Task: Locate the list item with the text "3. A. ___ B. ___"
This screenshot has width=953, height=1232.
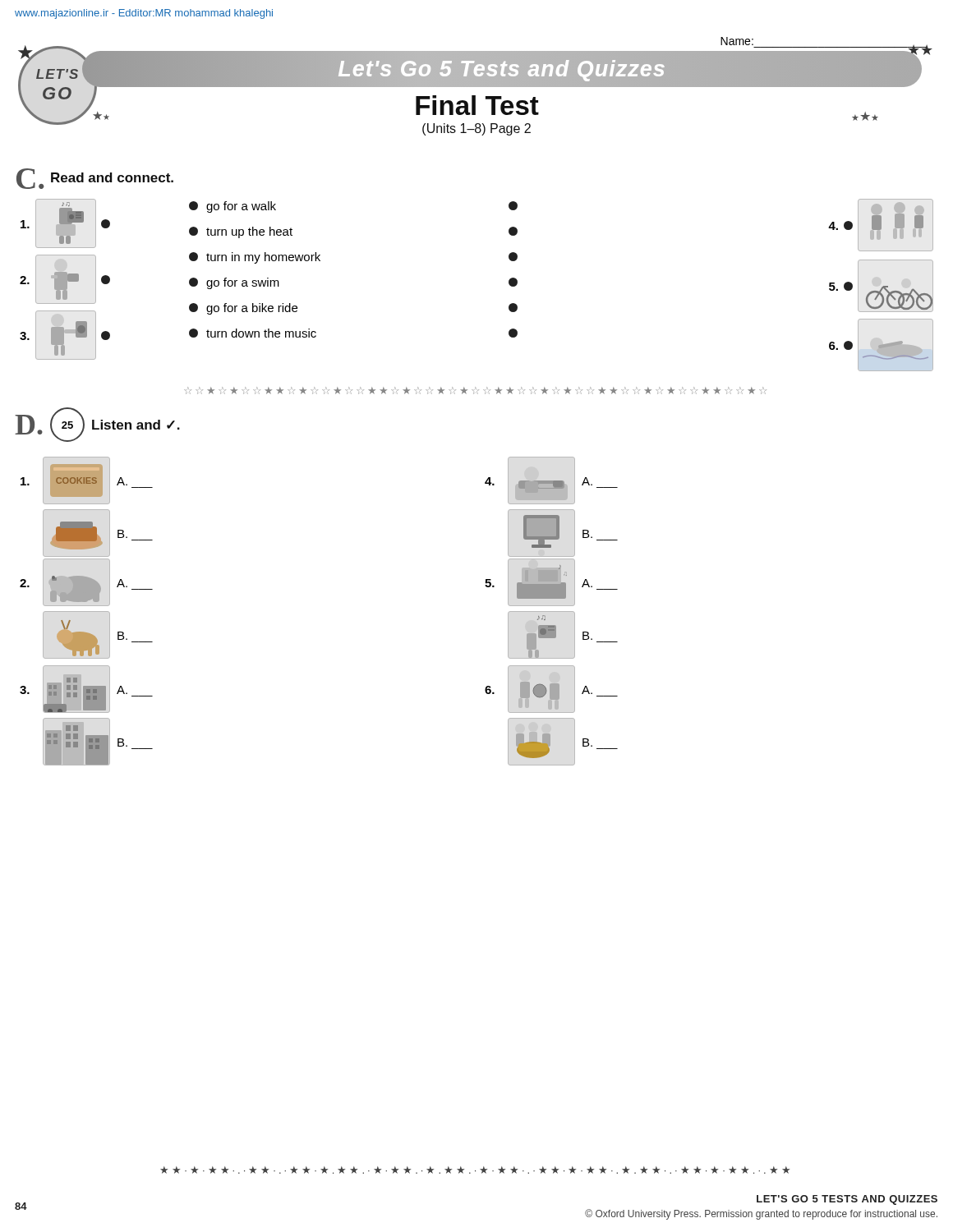Action: point(86,715)
